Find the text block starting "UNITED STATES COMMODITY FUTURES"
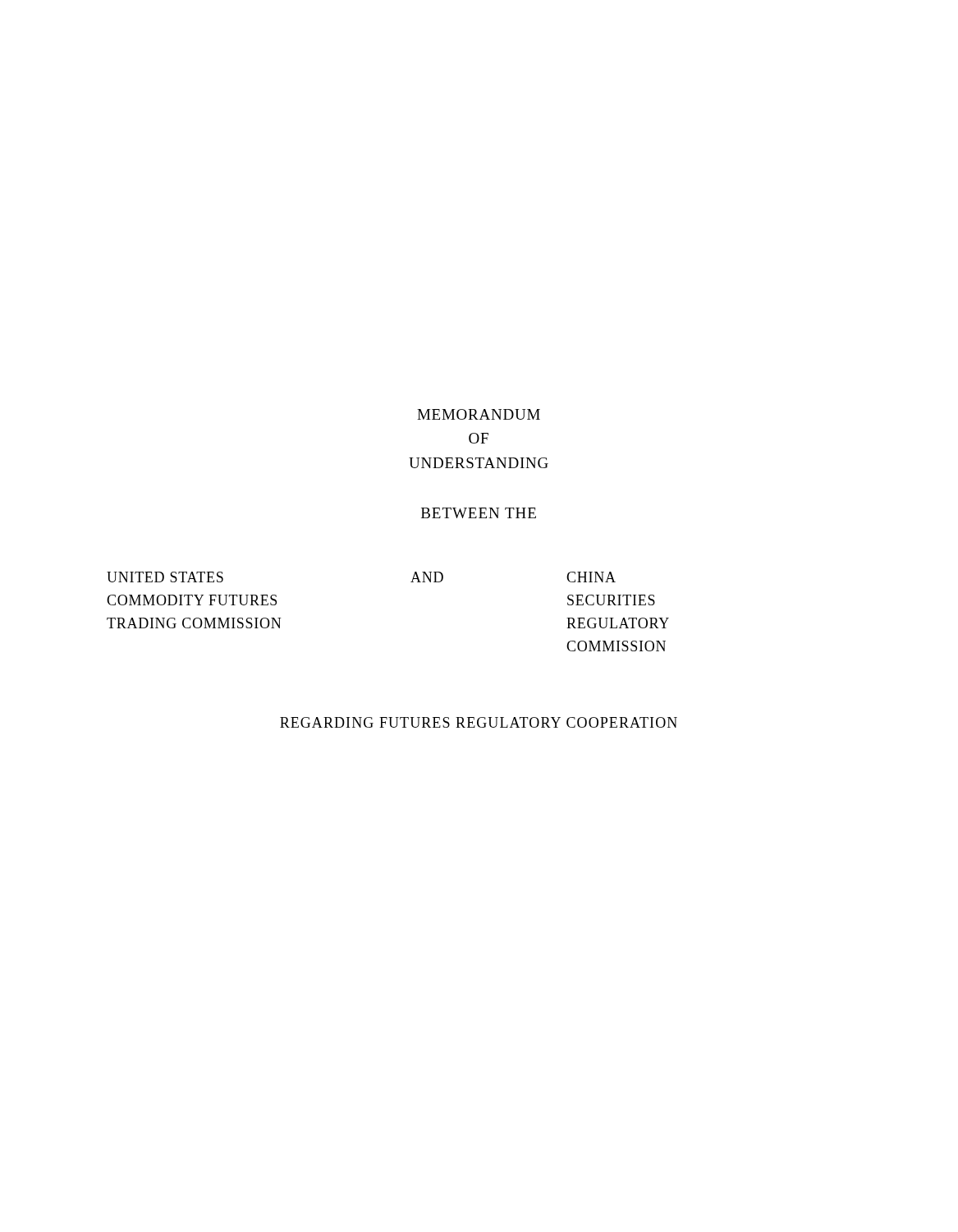 194,600
